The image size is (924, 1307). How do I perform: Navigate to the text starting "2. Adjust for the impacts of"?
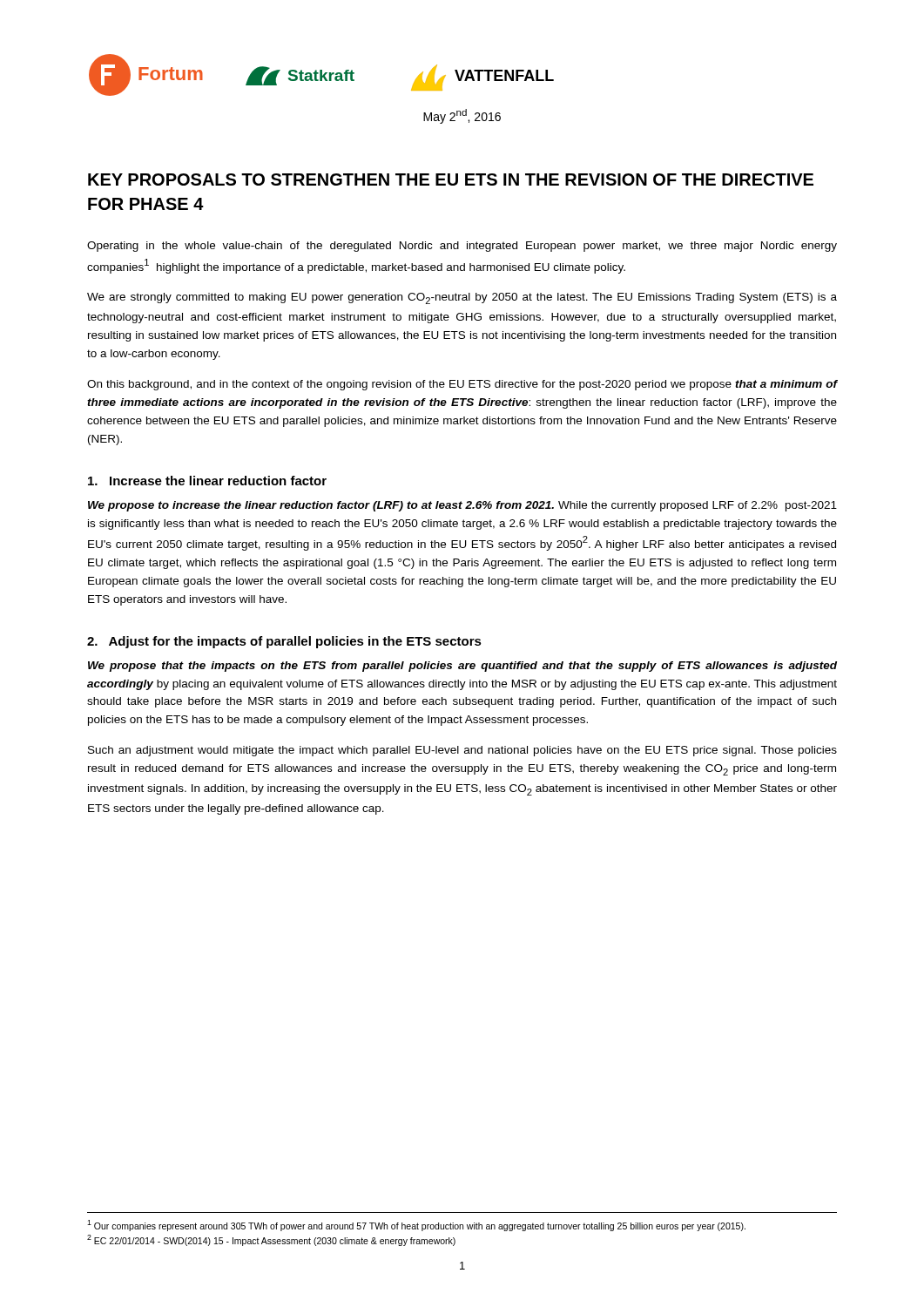(284, 640)
